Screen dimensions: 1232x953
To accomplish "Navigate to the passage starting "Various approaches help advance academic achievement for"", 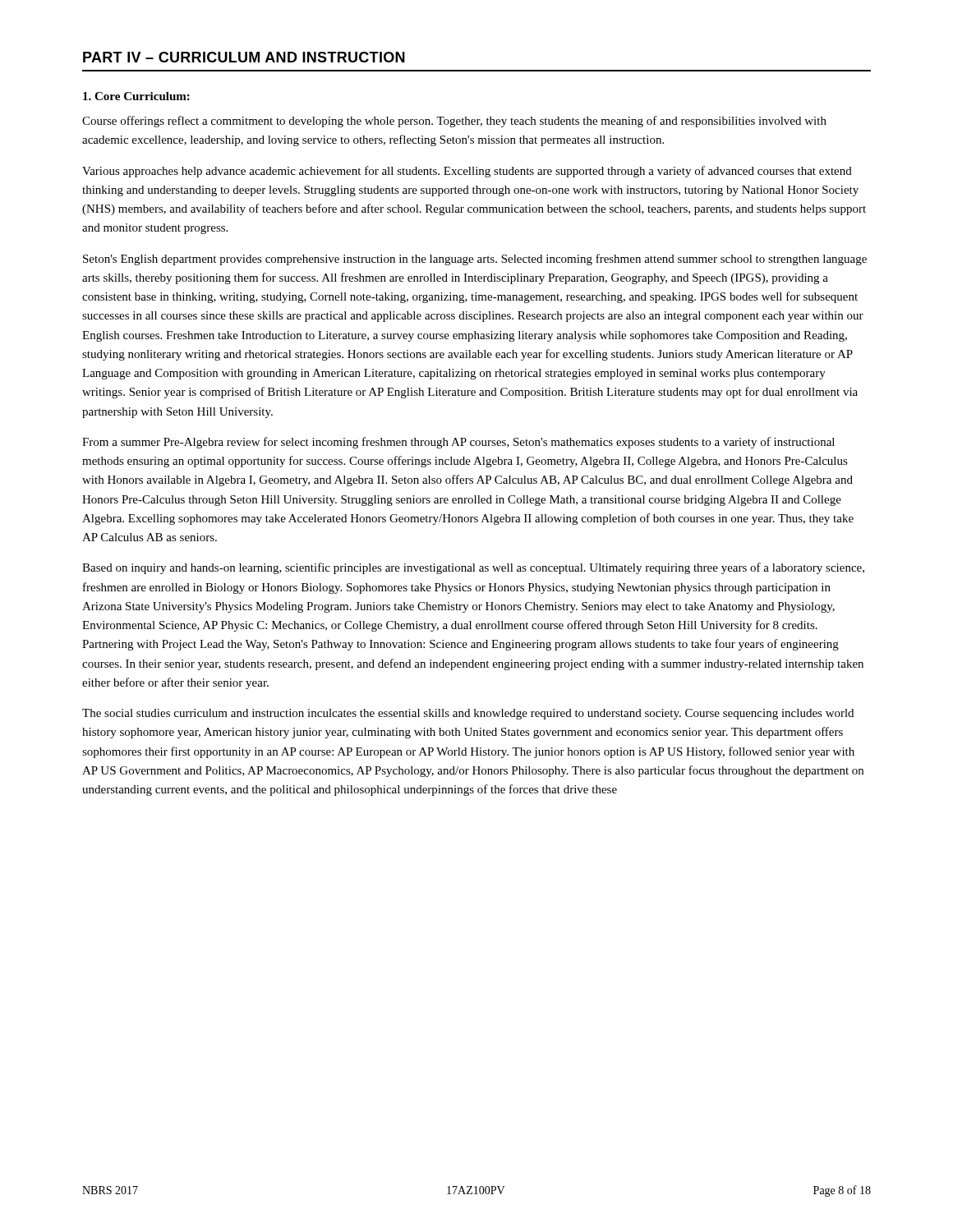I will click(474, 199).
